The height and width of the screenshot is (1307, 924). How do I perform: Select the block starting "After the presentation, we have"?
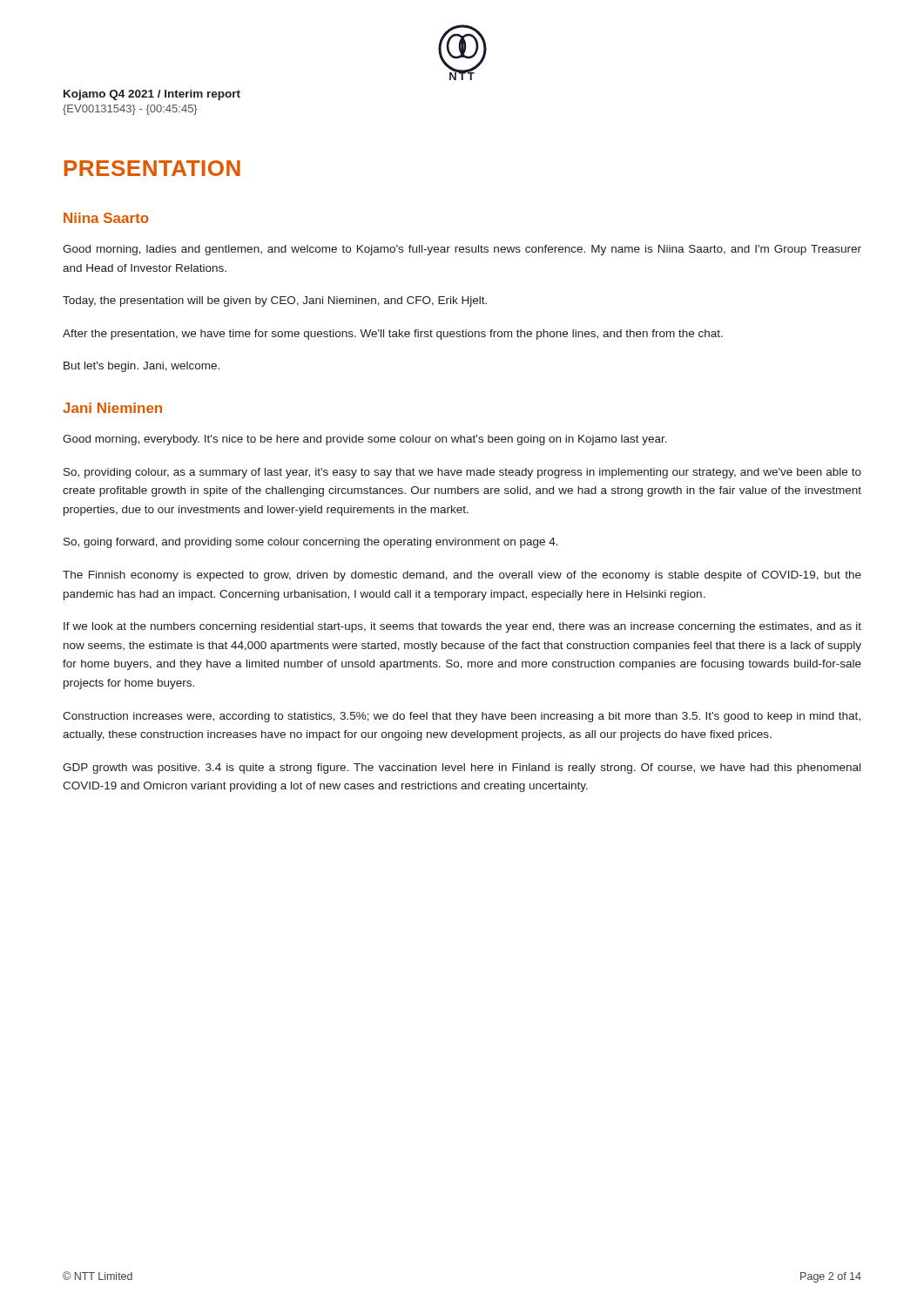393,333
